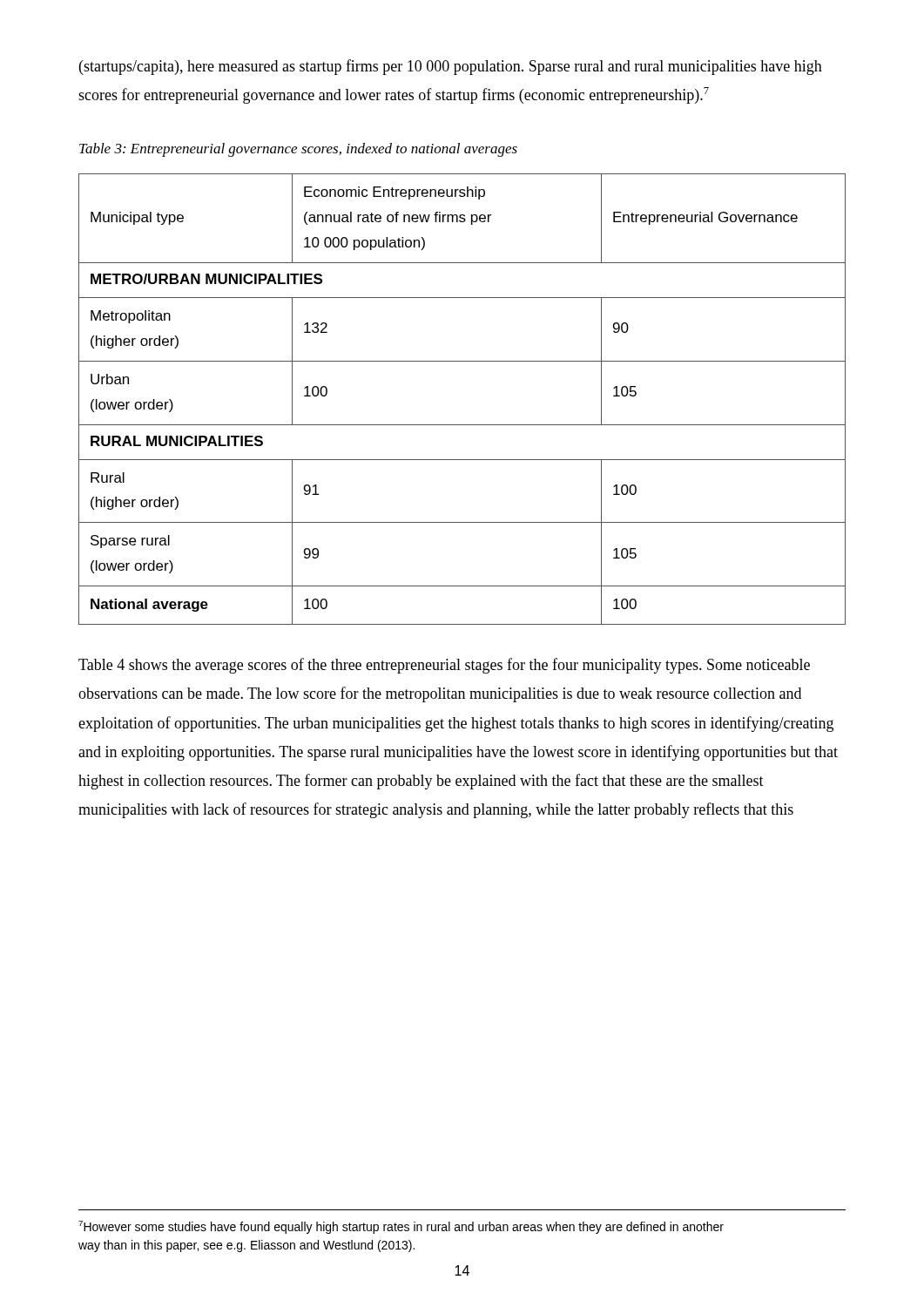
Task: Click on the table containing "Sparse rural (lower"
Action: (x=462, y=399)
